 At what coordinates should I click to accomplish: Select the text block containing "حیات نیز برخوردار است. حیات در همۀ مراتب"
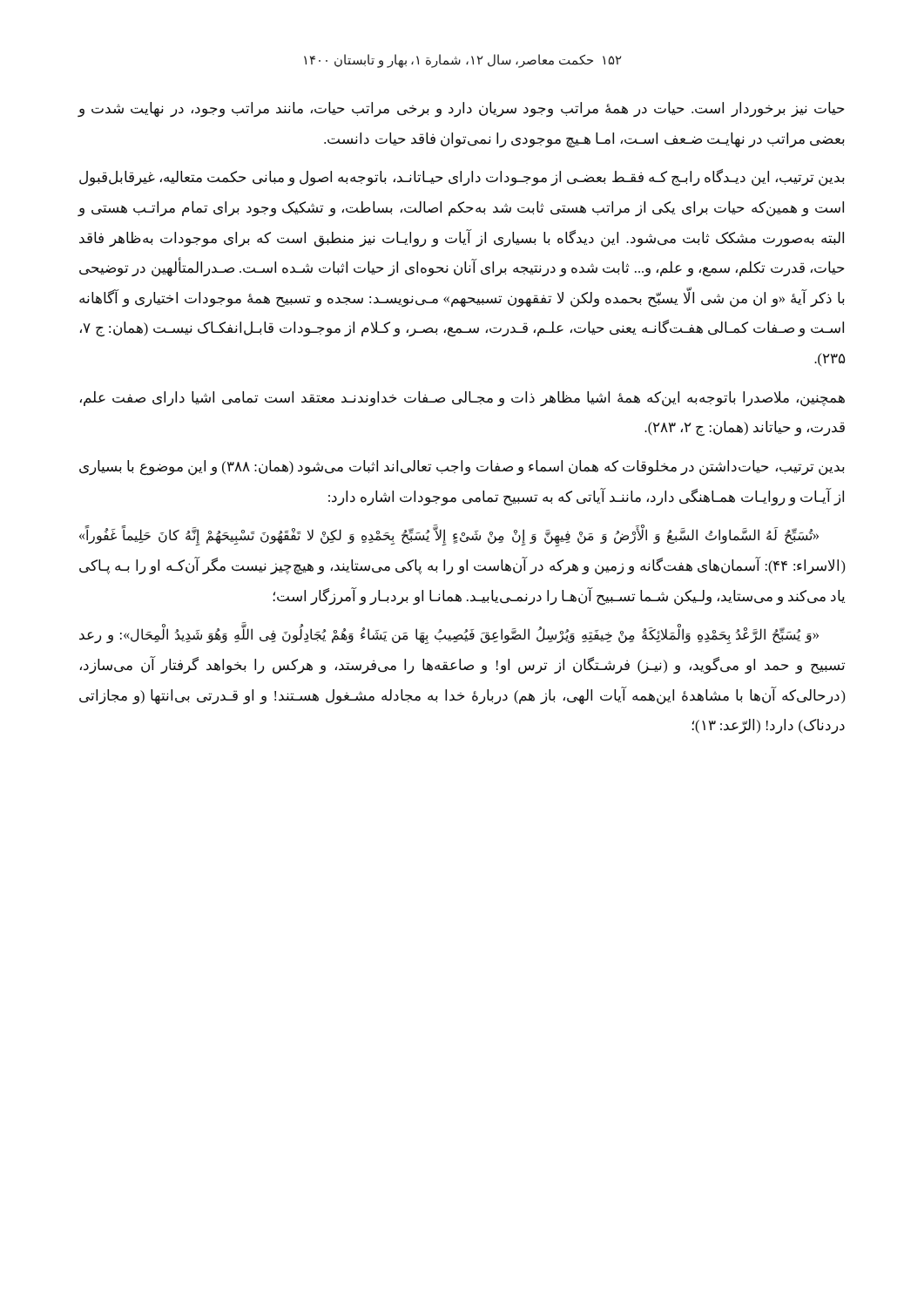pos(462,124)
